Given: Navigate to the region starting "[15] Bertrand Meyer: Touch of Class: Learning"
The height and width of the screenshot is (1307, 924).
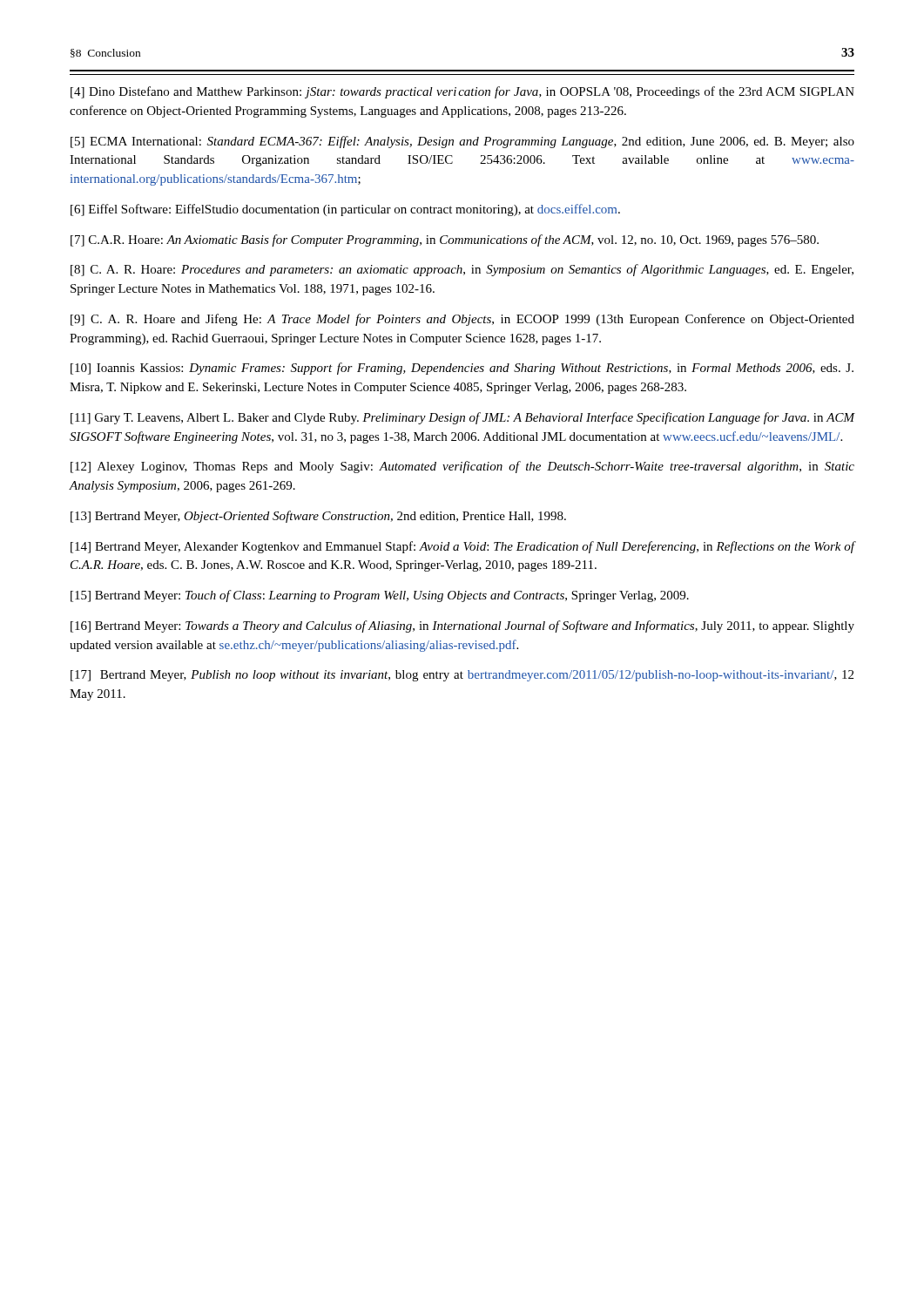Looking at the screenshot, I should [x=379, y=595].
